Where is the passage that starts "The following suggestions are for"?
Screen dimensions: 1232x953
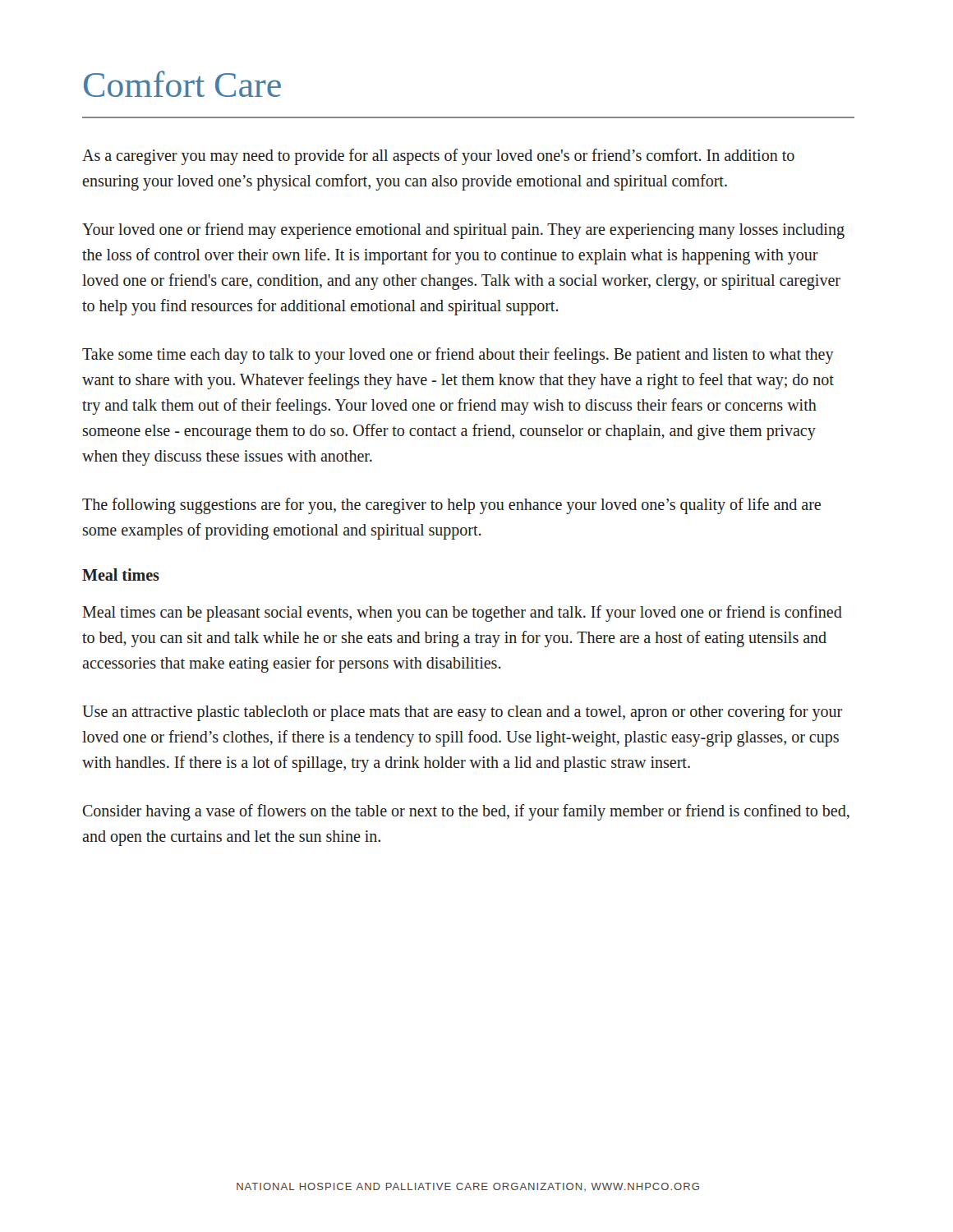click(452, 517)
